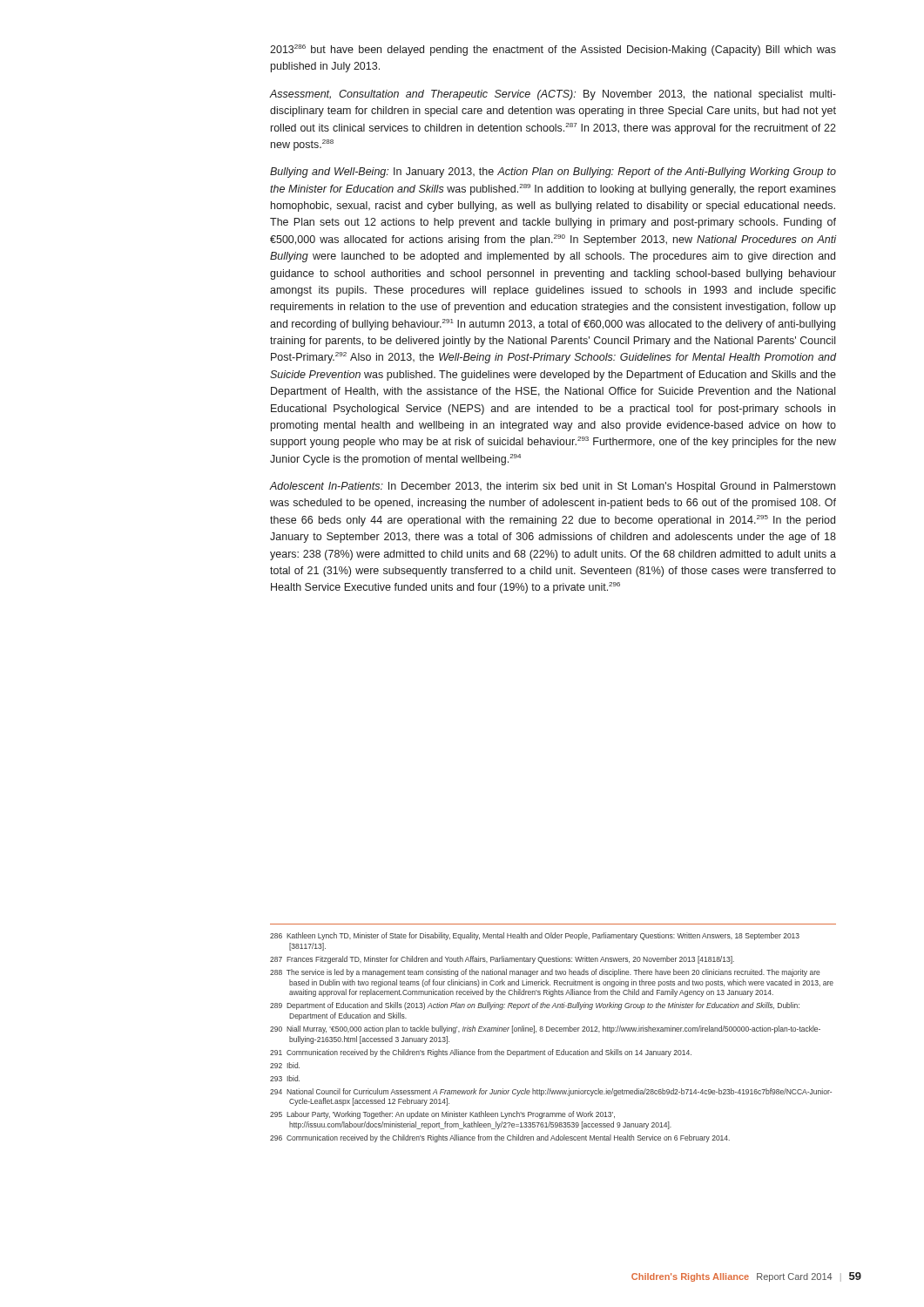Locate the text starting "290 Niall Murray, '€500,000 action"
The height and width of the screenshot is (1307, 924).
tap(553, 1035)
